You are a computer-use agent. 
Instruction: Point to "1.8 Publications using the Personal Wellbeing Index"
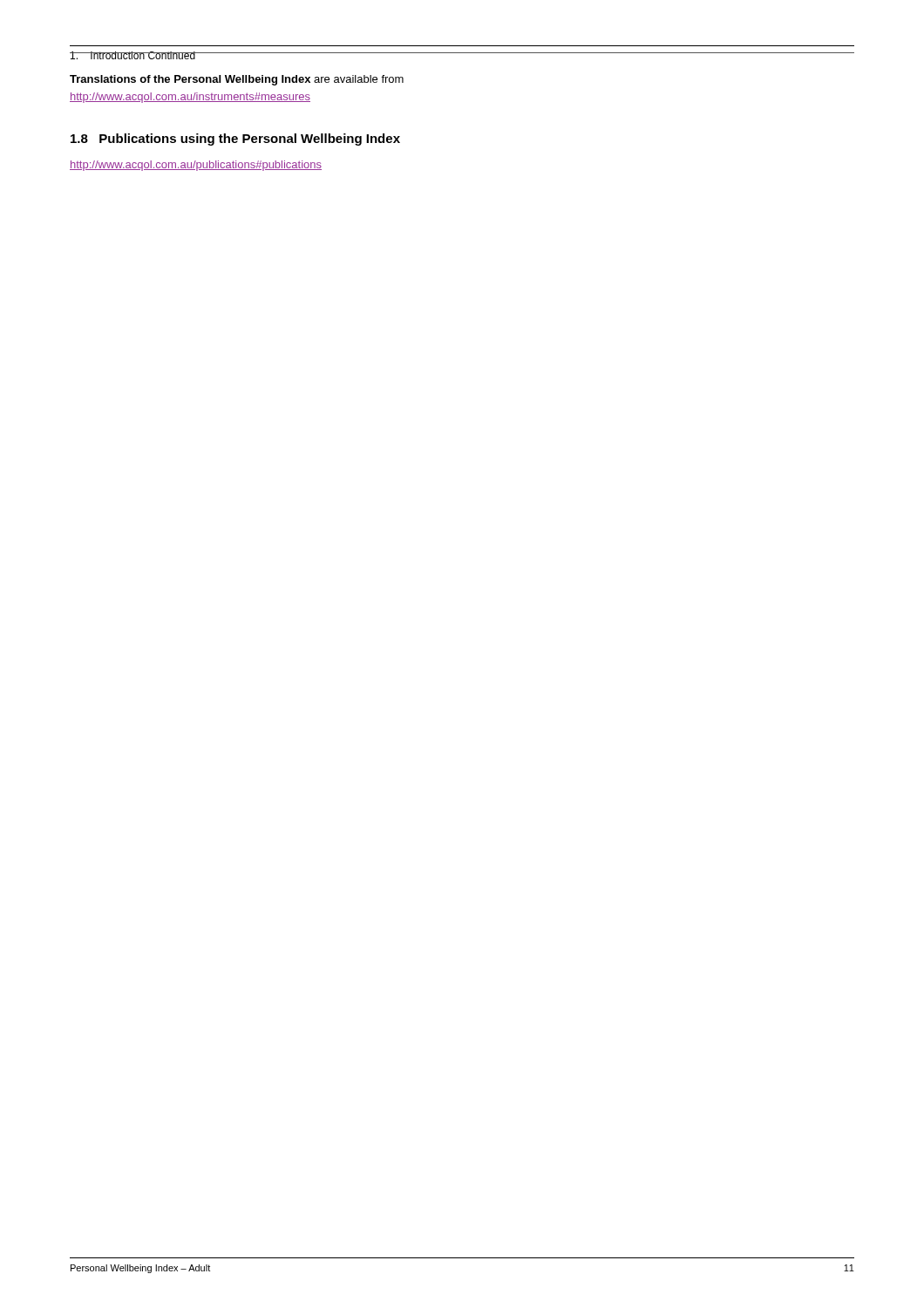point(235,138)
